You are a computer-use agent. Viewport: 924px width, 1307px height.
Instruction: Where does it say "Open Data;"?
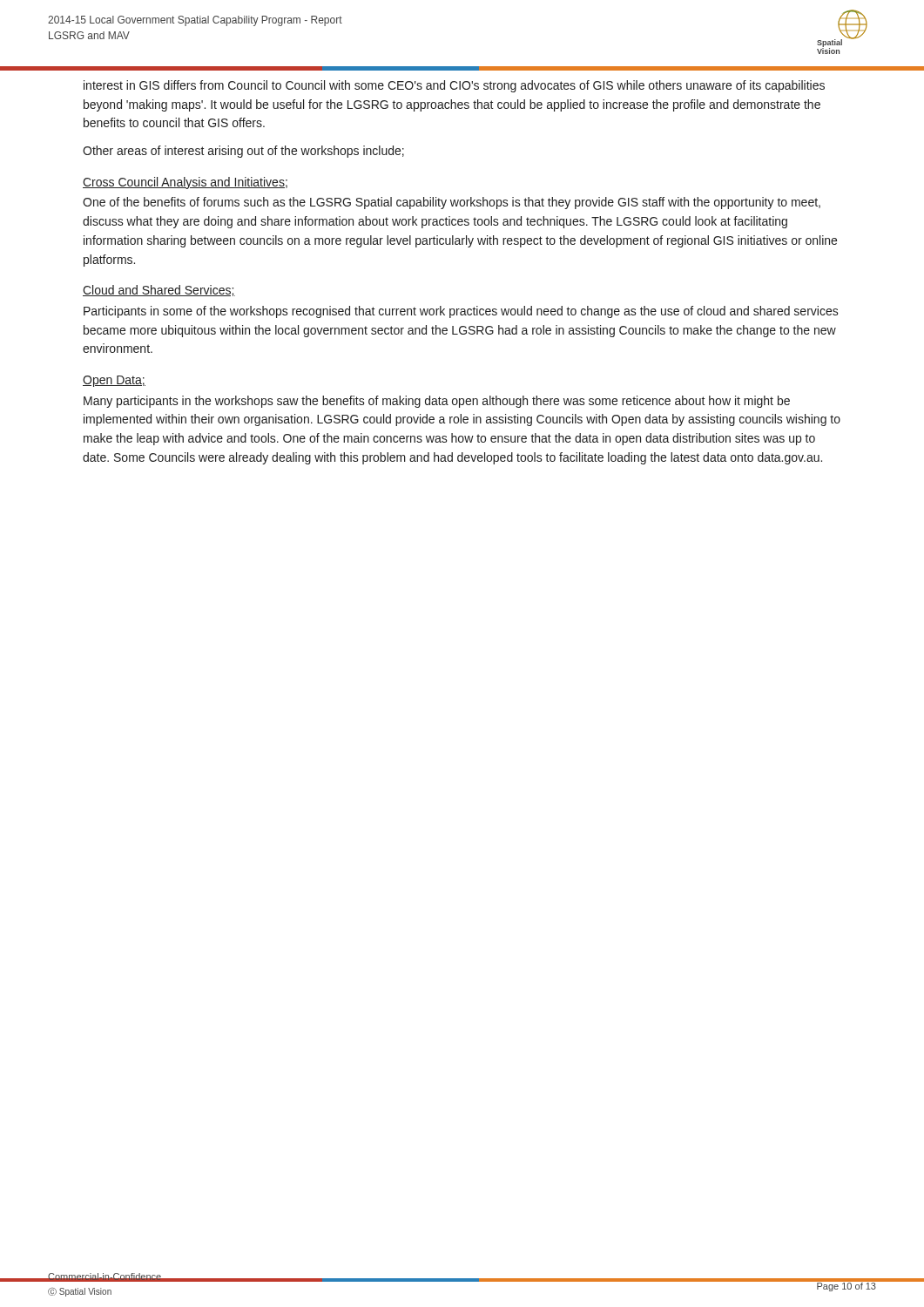[114, 380]
